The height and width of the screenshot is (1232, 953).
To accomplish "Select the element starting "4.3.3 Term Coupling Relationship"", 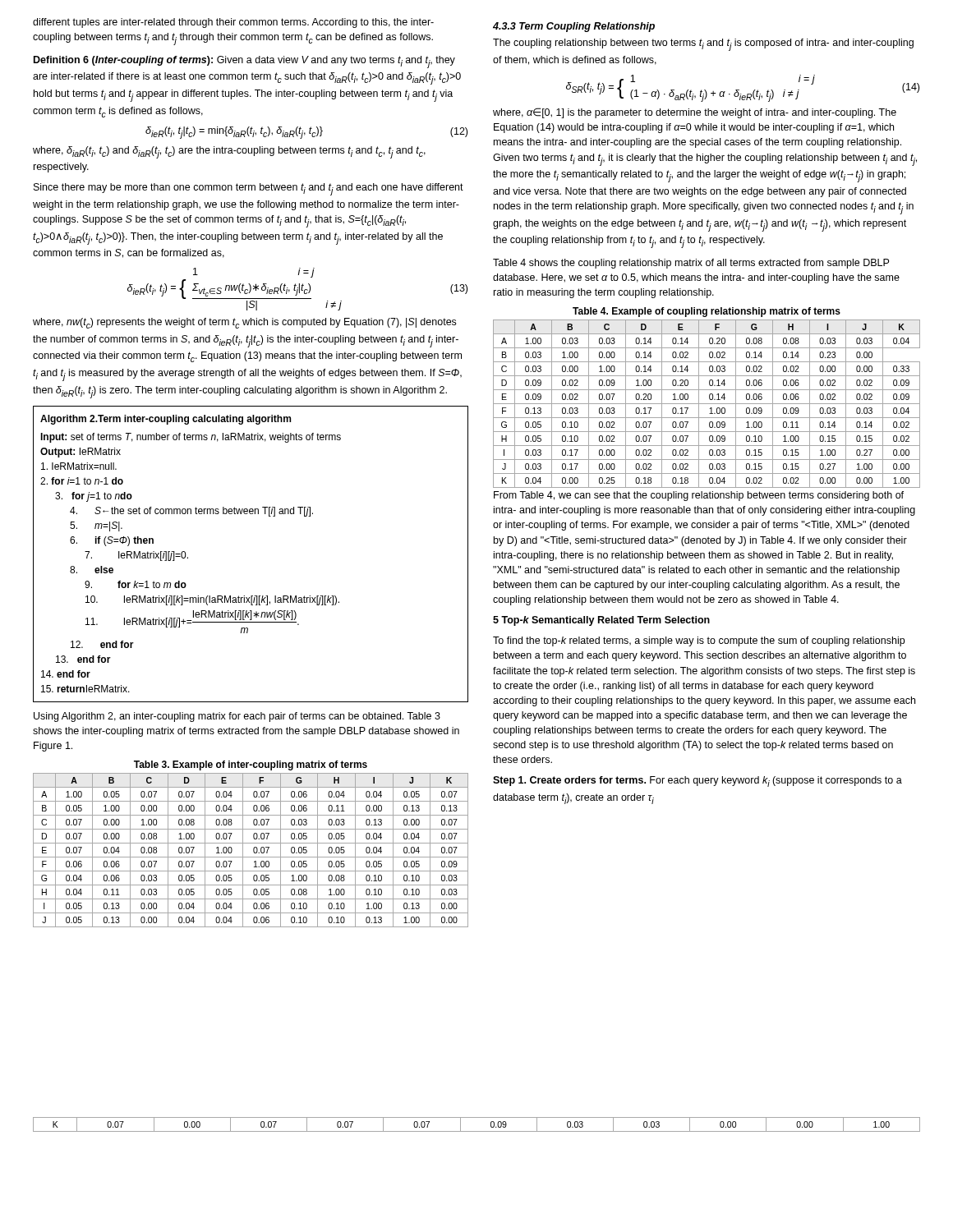I will click(574, 27).
